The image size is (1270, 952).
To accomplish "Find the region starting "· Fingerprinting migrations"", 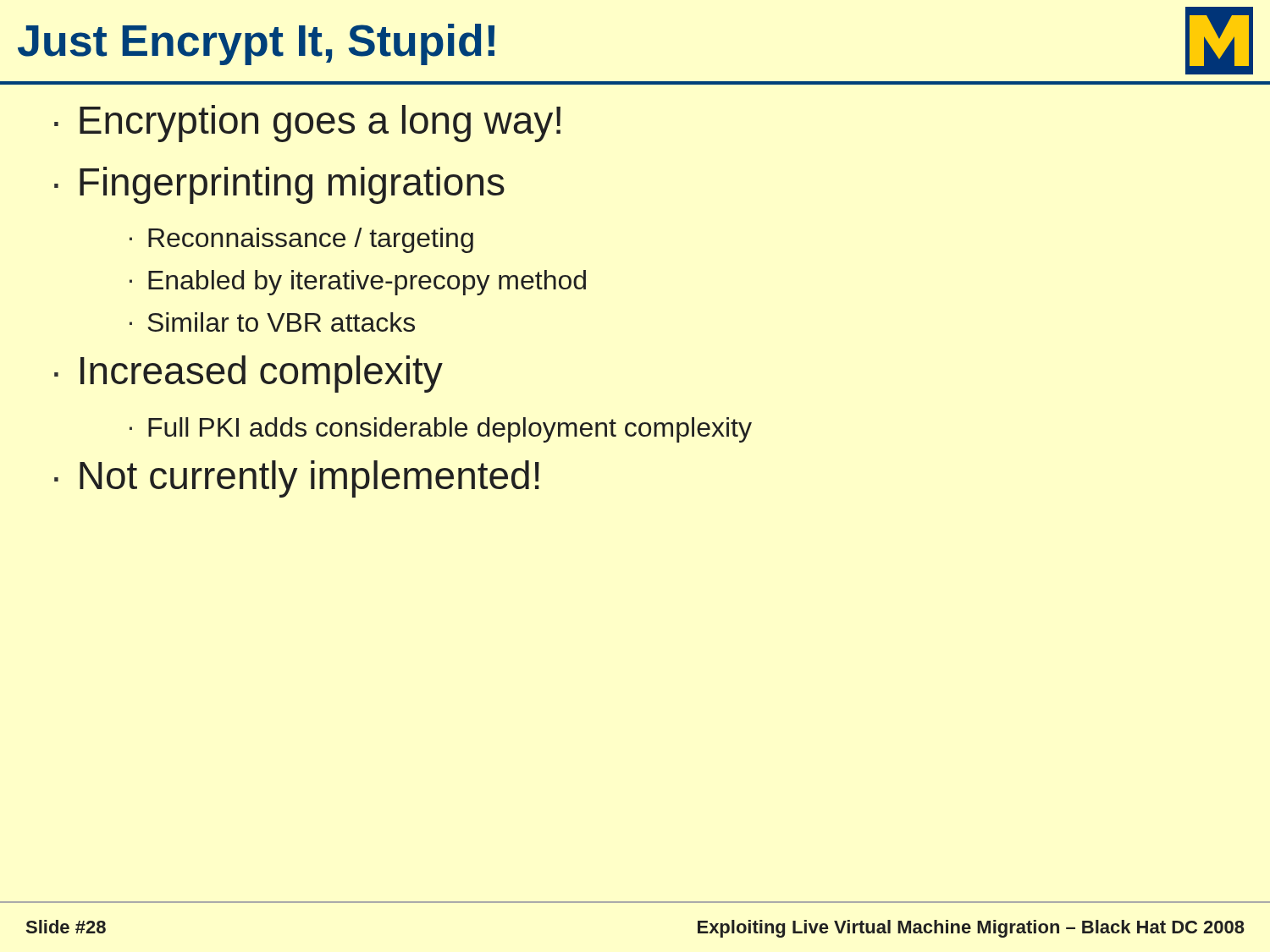I will tap(278, 183).
